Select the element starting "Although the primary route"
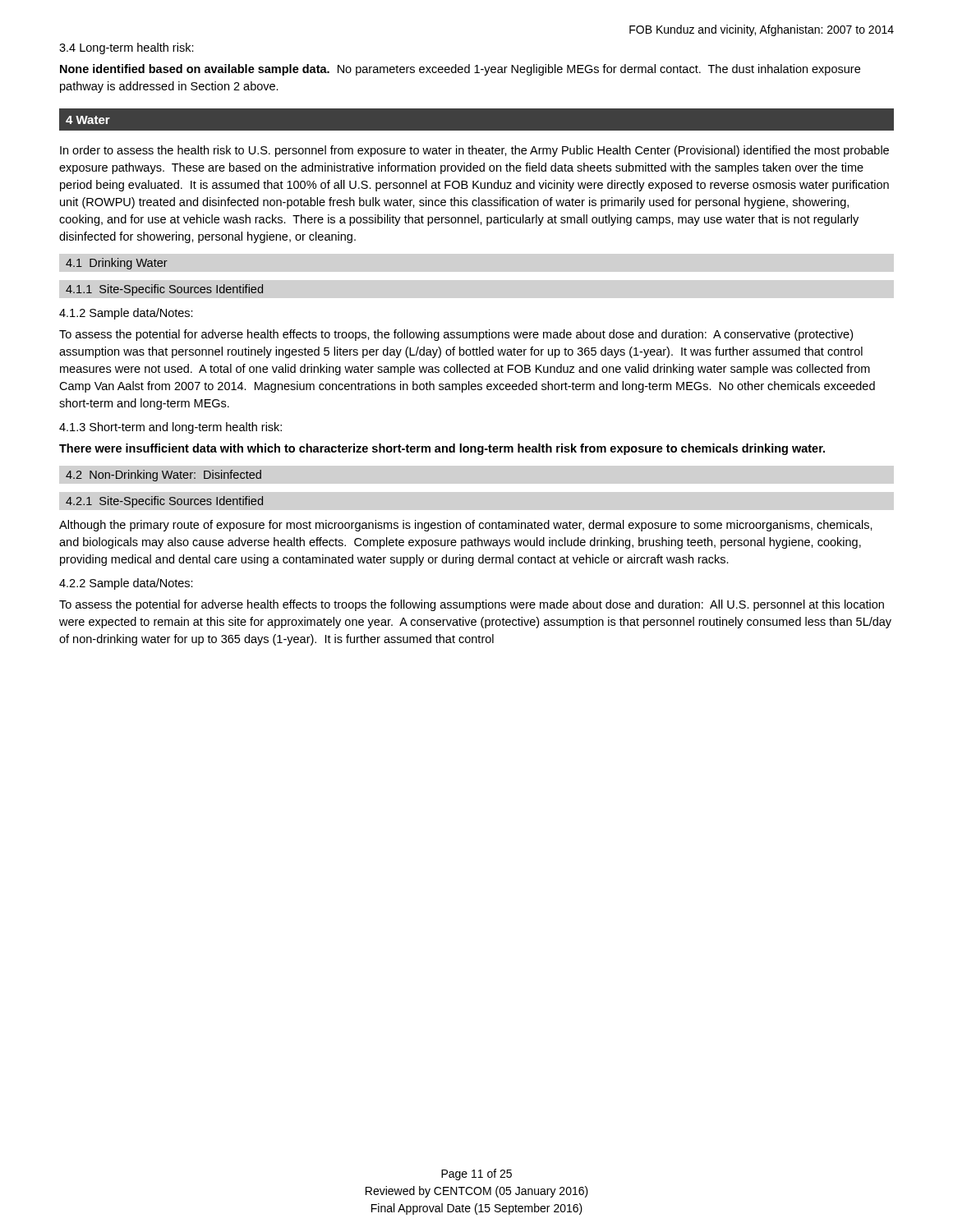This screenshot has width=953, height=1232. coord(466,542)
